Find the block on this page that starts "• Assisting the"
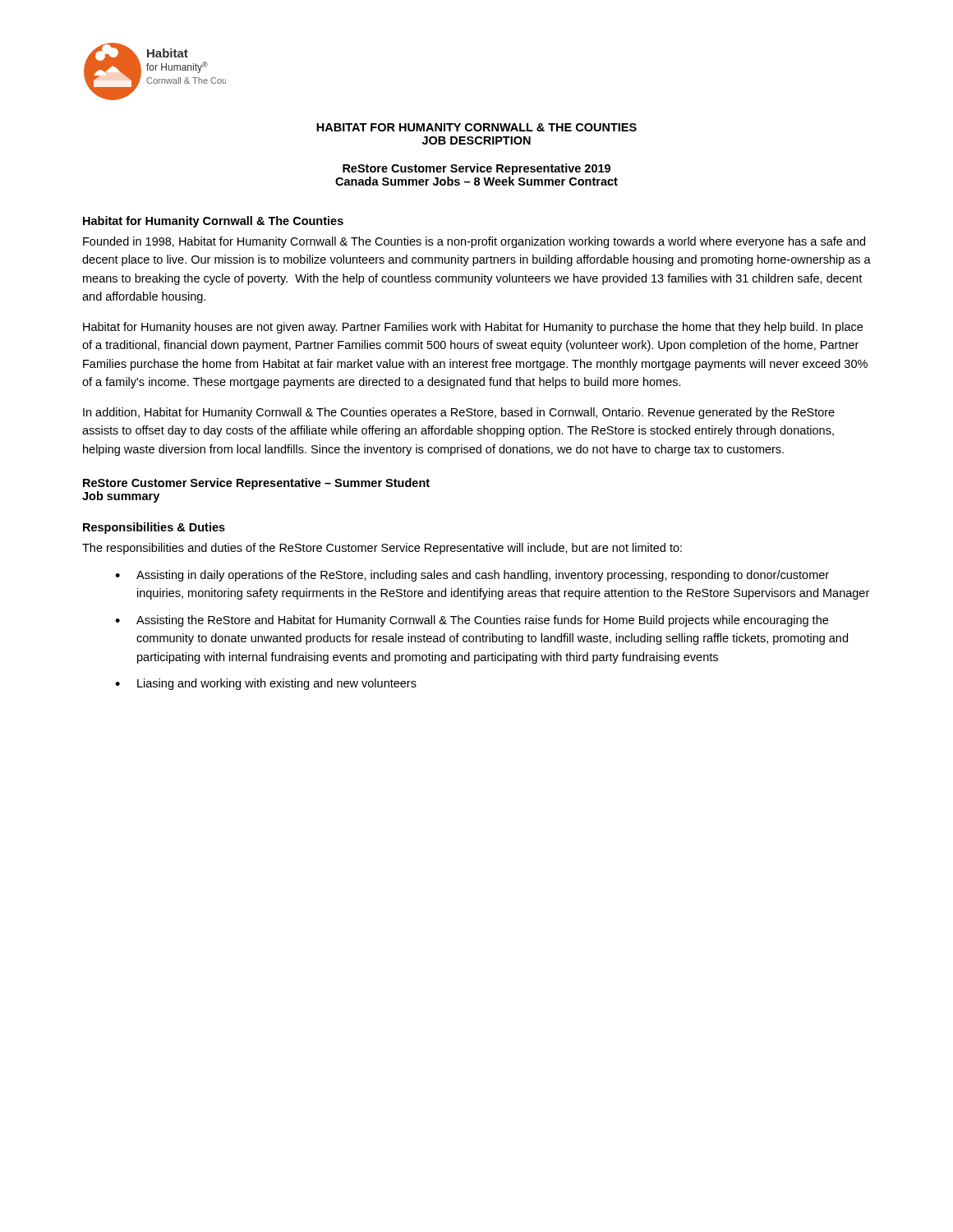 (493, 638)
